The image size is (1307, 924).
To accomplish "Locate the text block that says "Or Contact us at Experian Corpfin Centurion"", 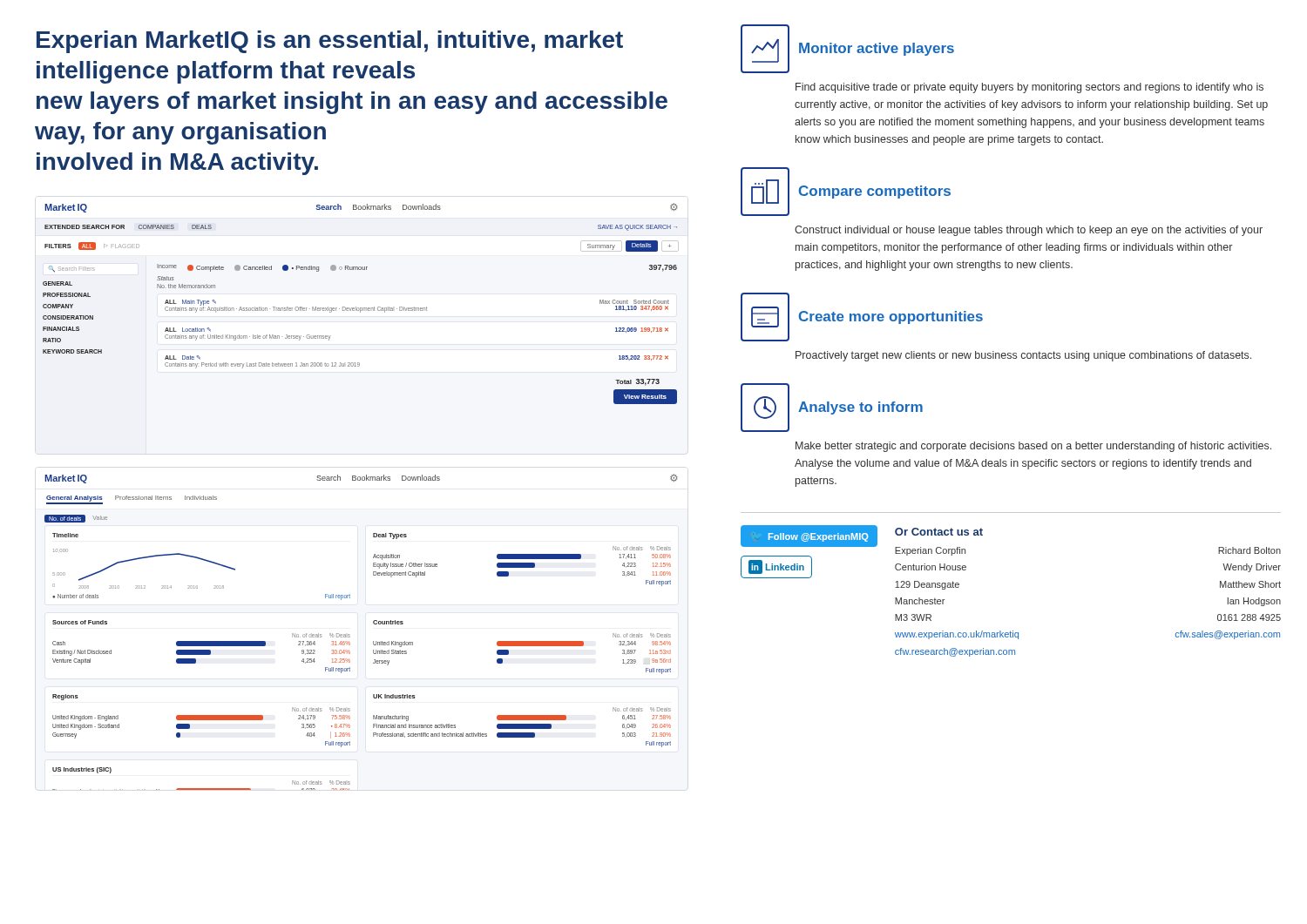I will [x=939, y=532].
